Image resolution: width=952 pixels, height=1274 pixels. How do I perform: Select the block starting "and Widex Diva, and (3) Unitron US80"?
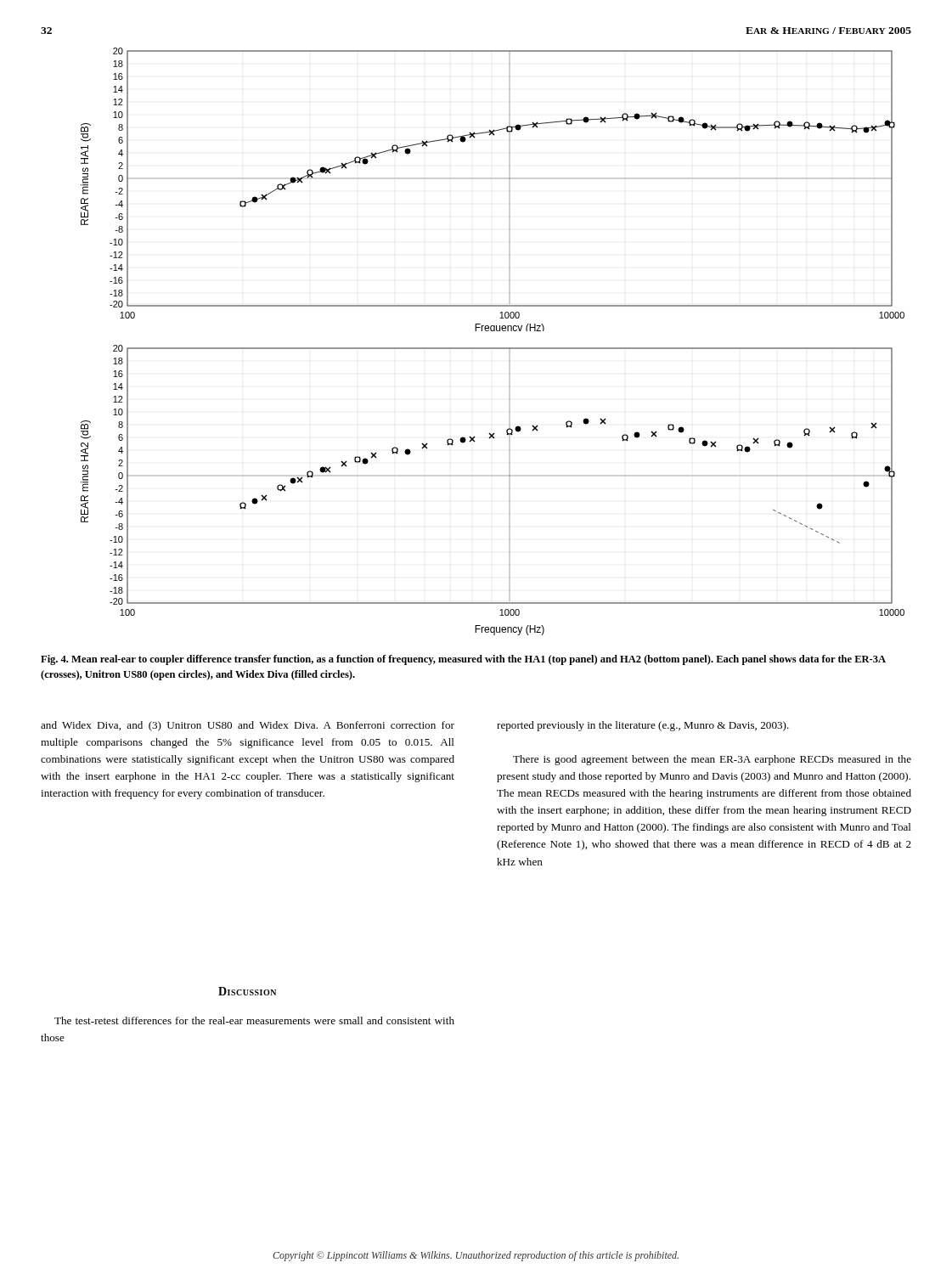248,759
